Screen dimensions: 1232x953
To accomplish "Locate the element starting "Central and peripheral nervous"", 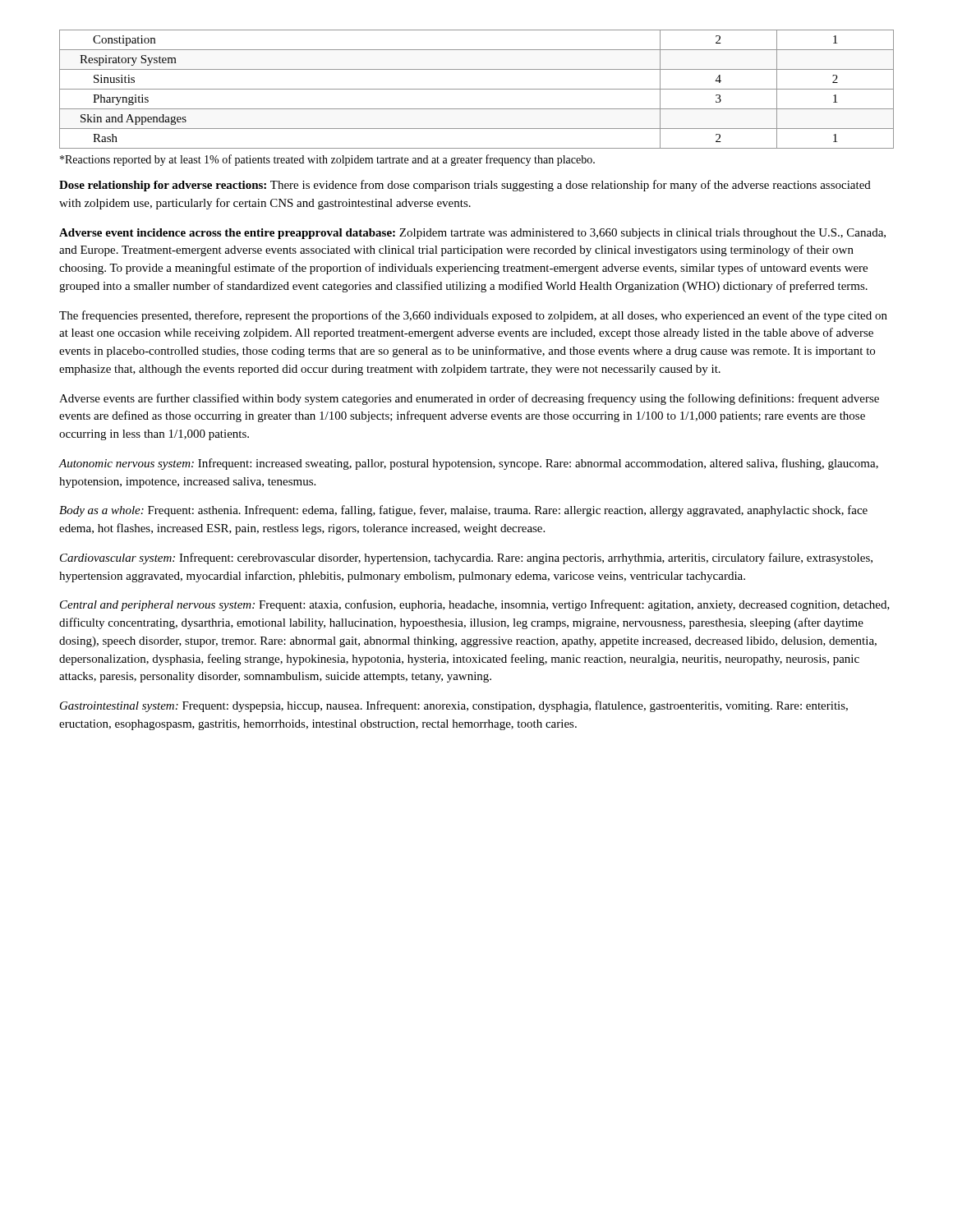I will tap(475, 640).
